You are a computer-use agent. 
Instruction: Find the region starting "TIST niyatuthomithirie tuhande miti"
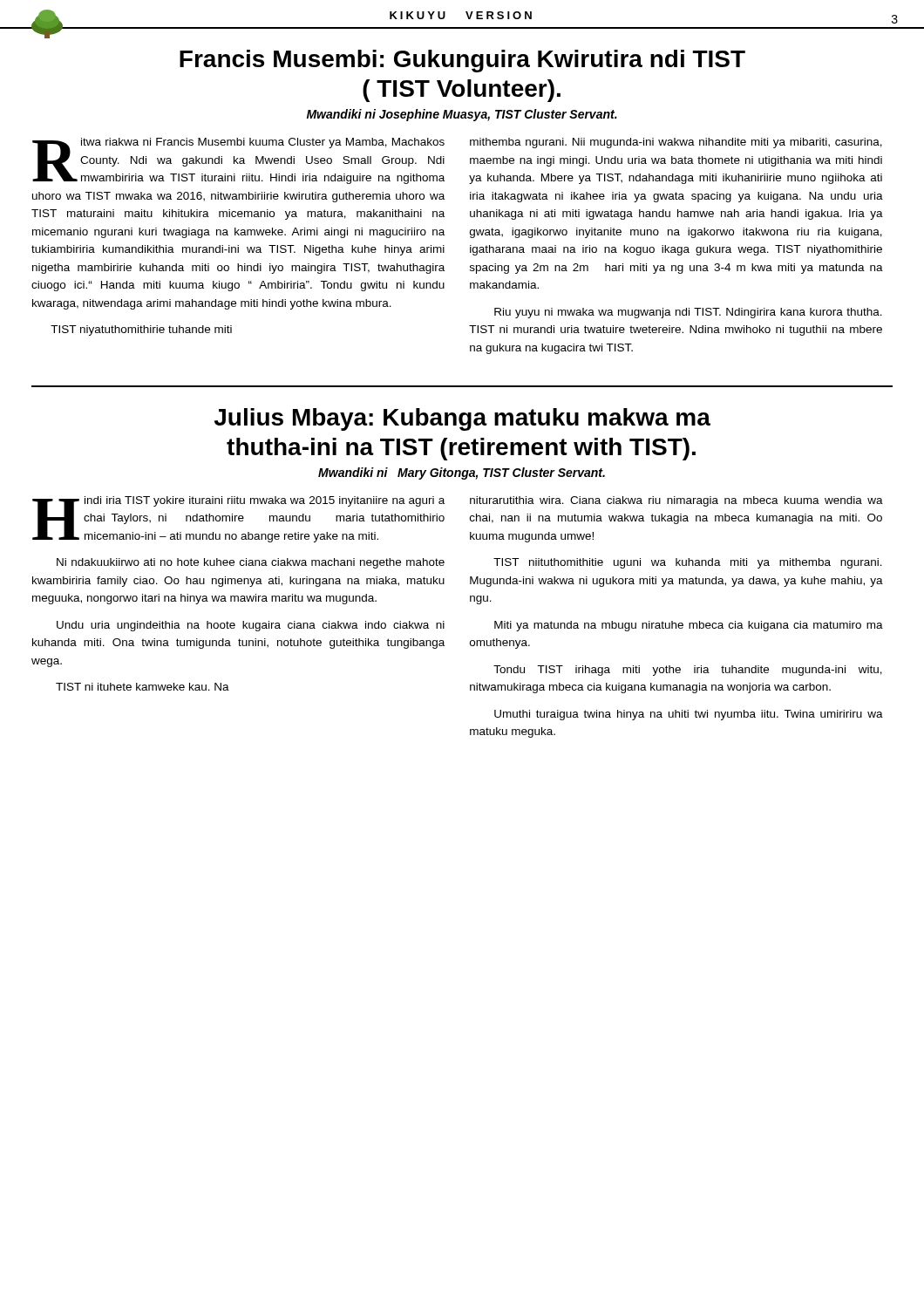tap(132, 330)
